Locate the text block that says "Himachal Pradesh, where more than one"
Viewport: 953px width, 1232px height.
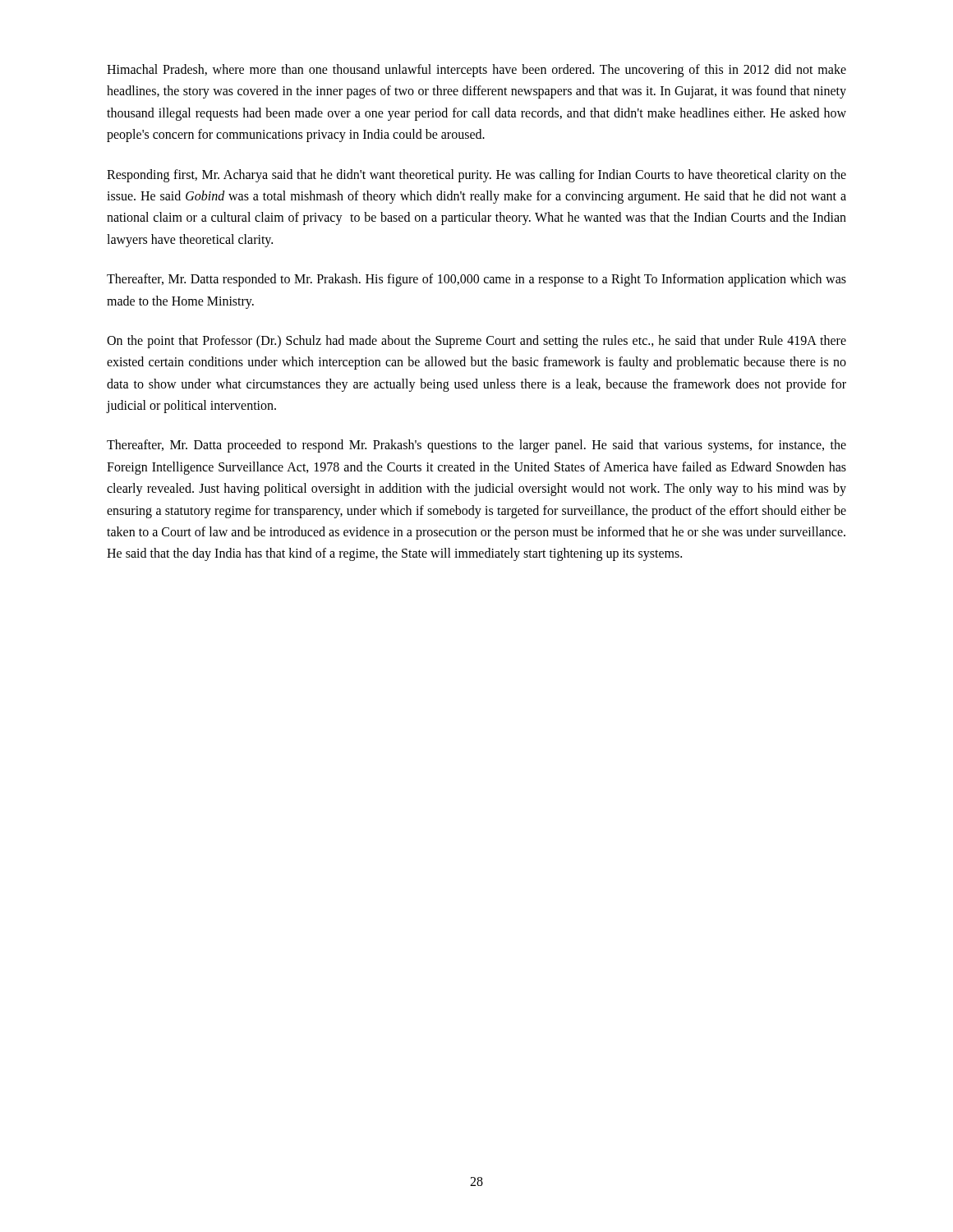(476, 102)
